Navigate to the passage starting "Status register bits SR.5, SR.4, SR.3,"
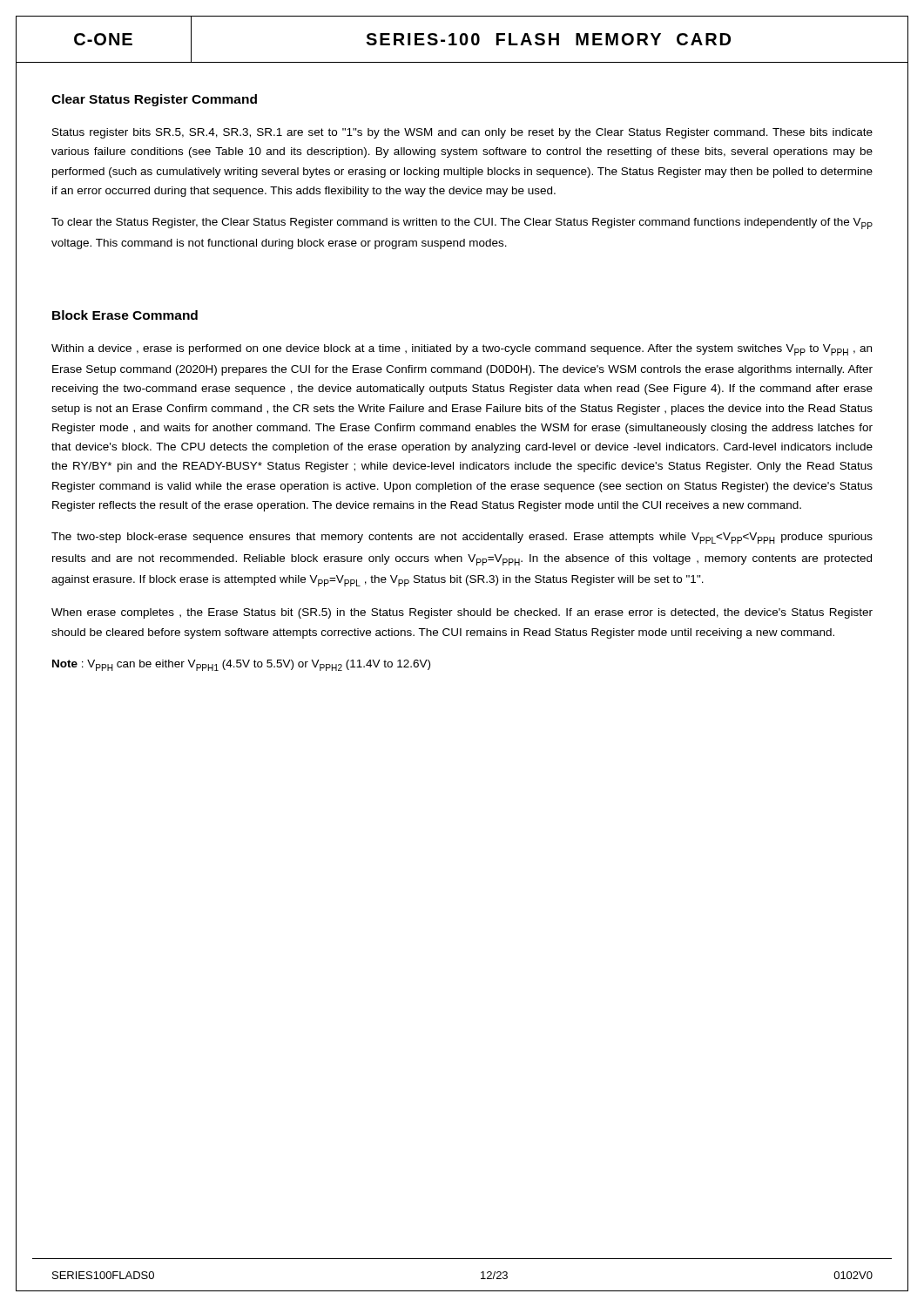The image size is (924, 1307). click(x=462, y=161)
